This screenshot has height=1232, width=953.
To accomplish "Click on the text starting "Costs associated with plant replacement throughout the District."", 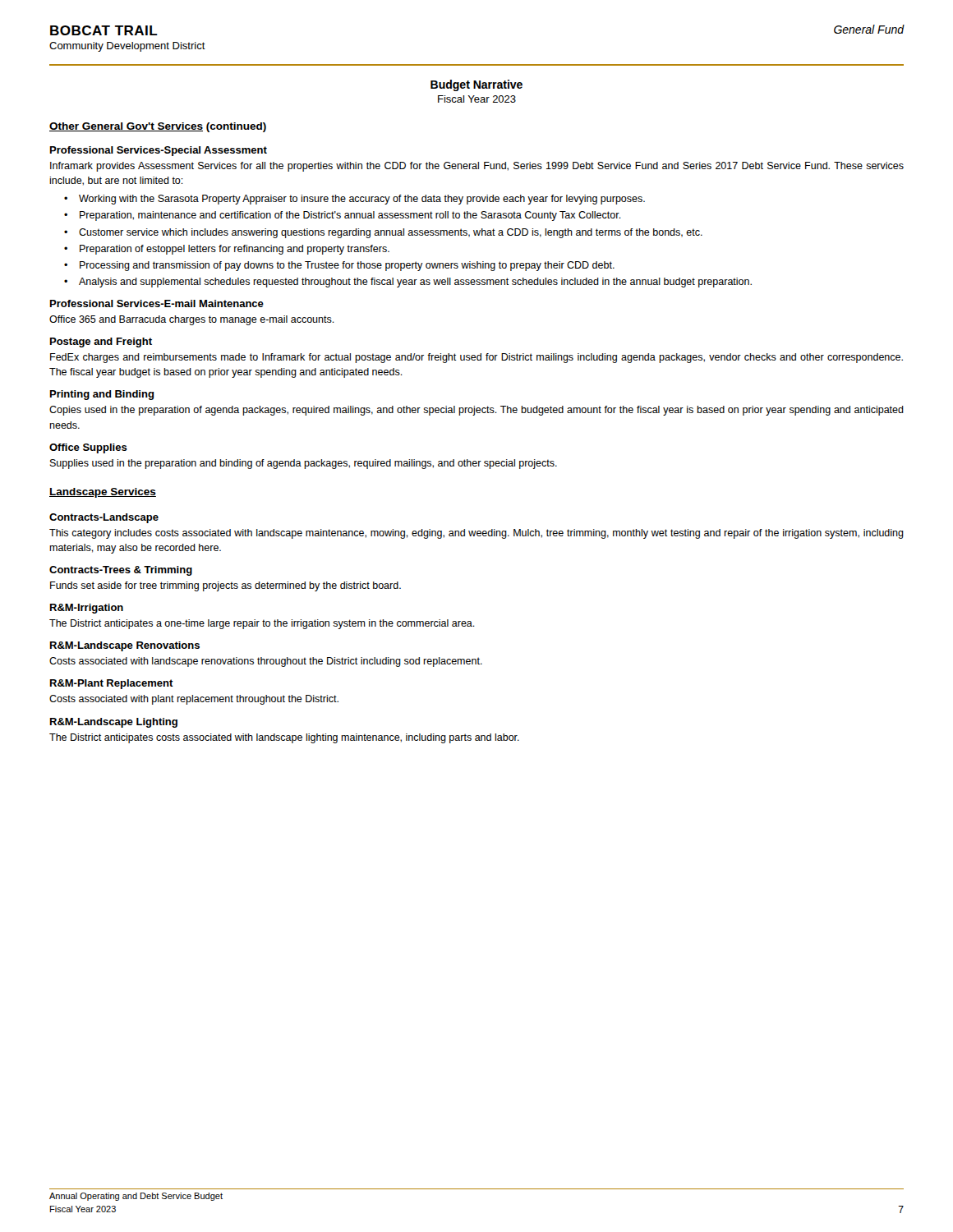I will [x=194, y=699].
